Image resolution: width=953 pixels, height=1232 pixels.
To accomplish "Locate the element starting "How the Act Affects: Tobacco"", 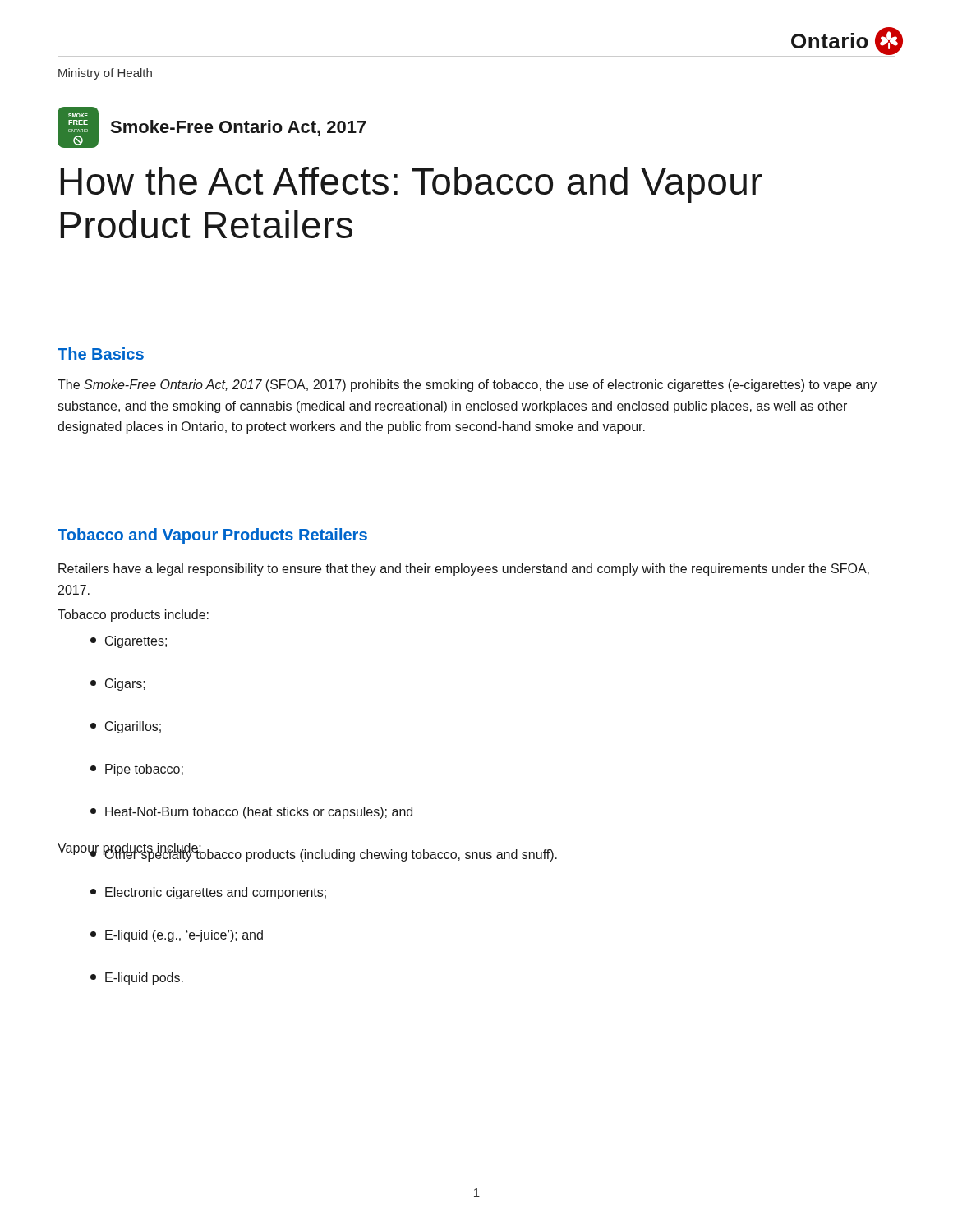I will click(x=410, y=203).
